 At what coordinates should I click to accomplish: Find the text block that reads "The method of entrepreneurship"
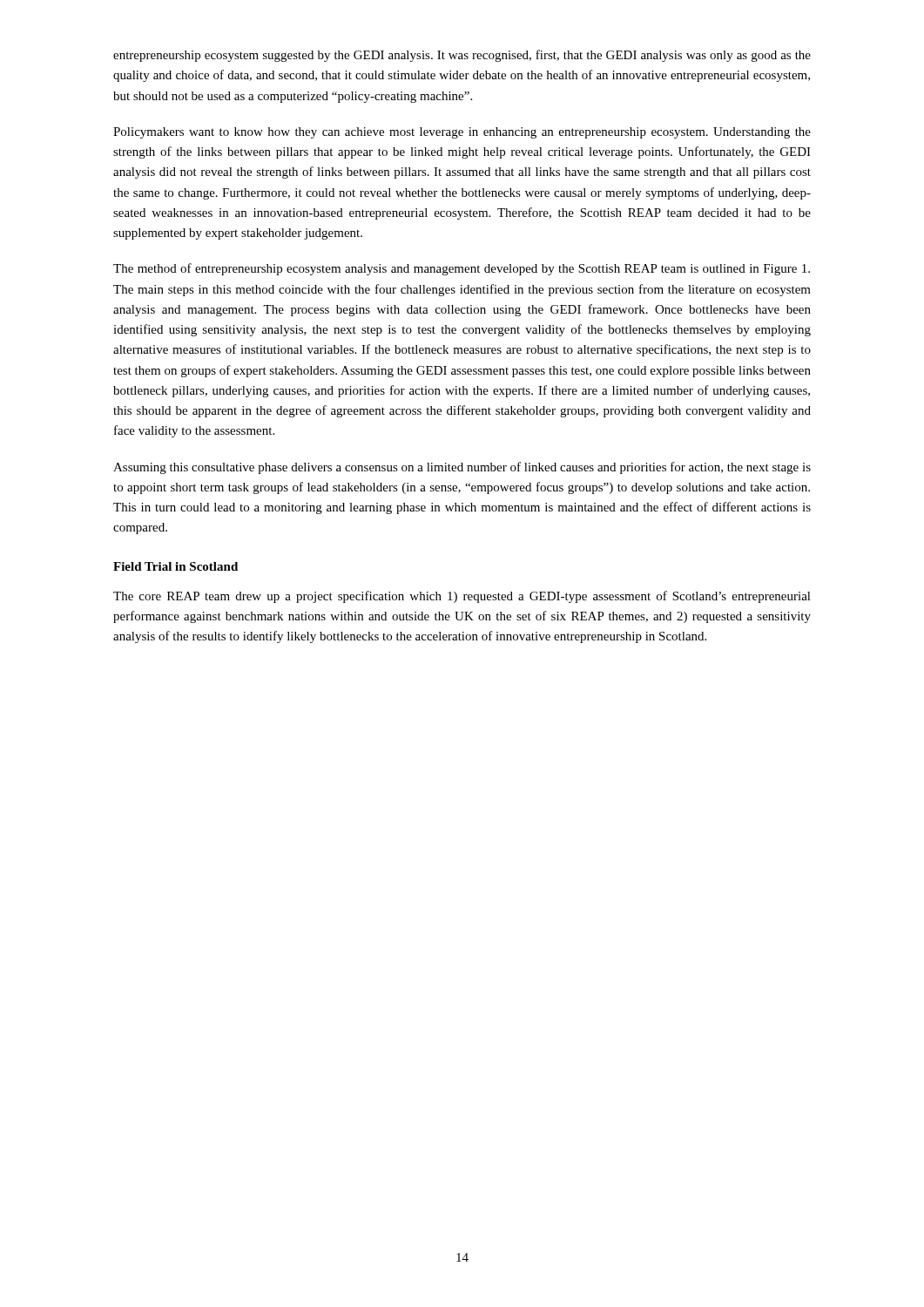tap(462, 350)
